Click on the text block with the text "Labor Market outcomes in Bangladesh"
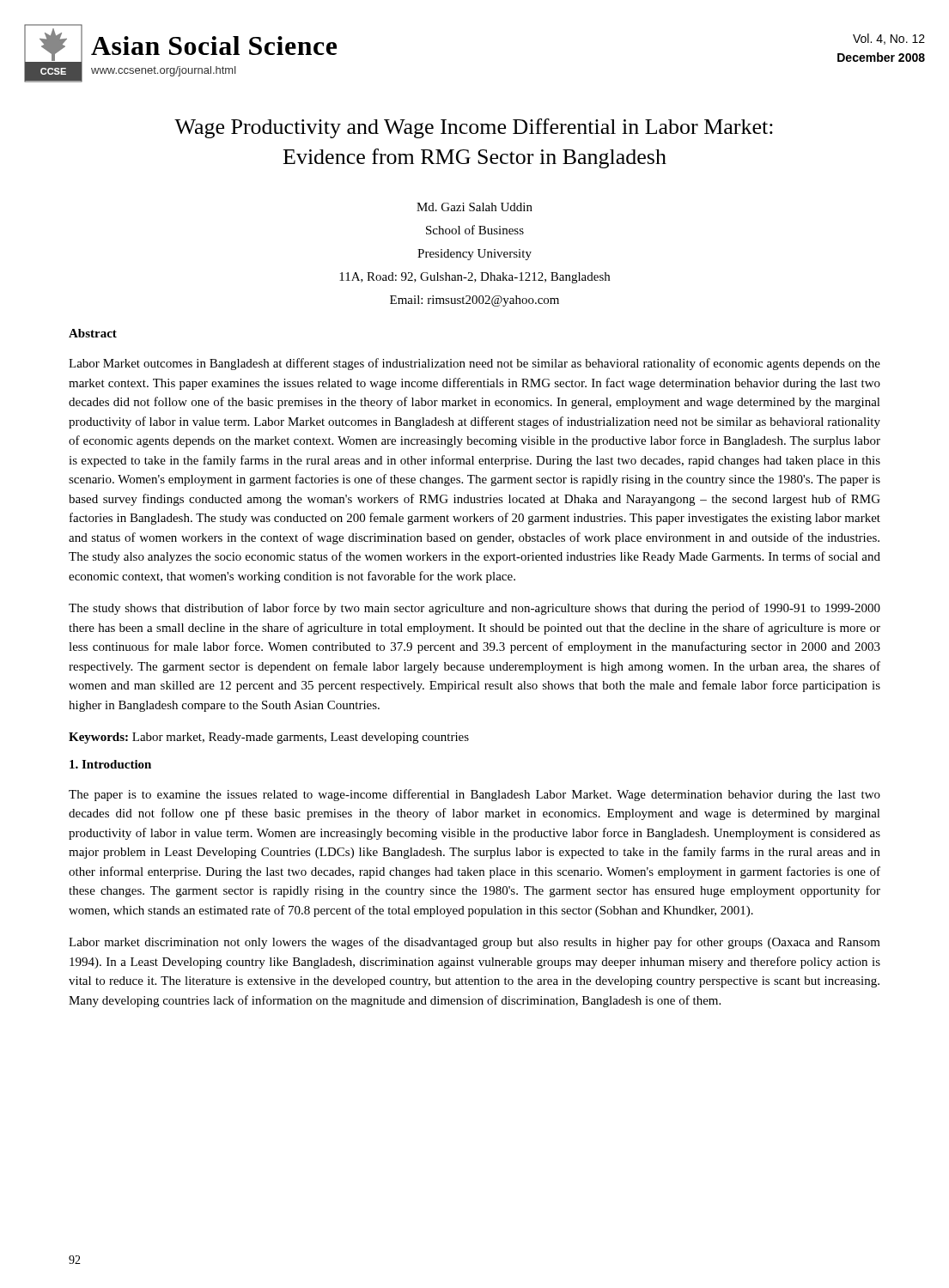 tap(474, 470)
